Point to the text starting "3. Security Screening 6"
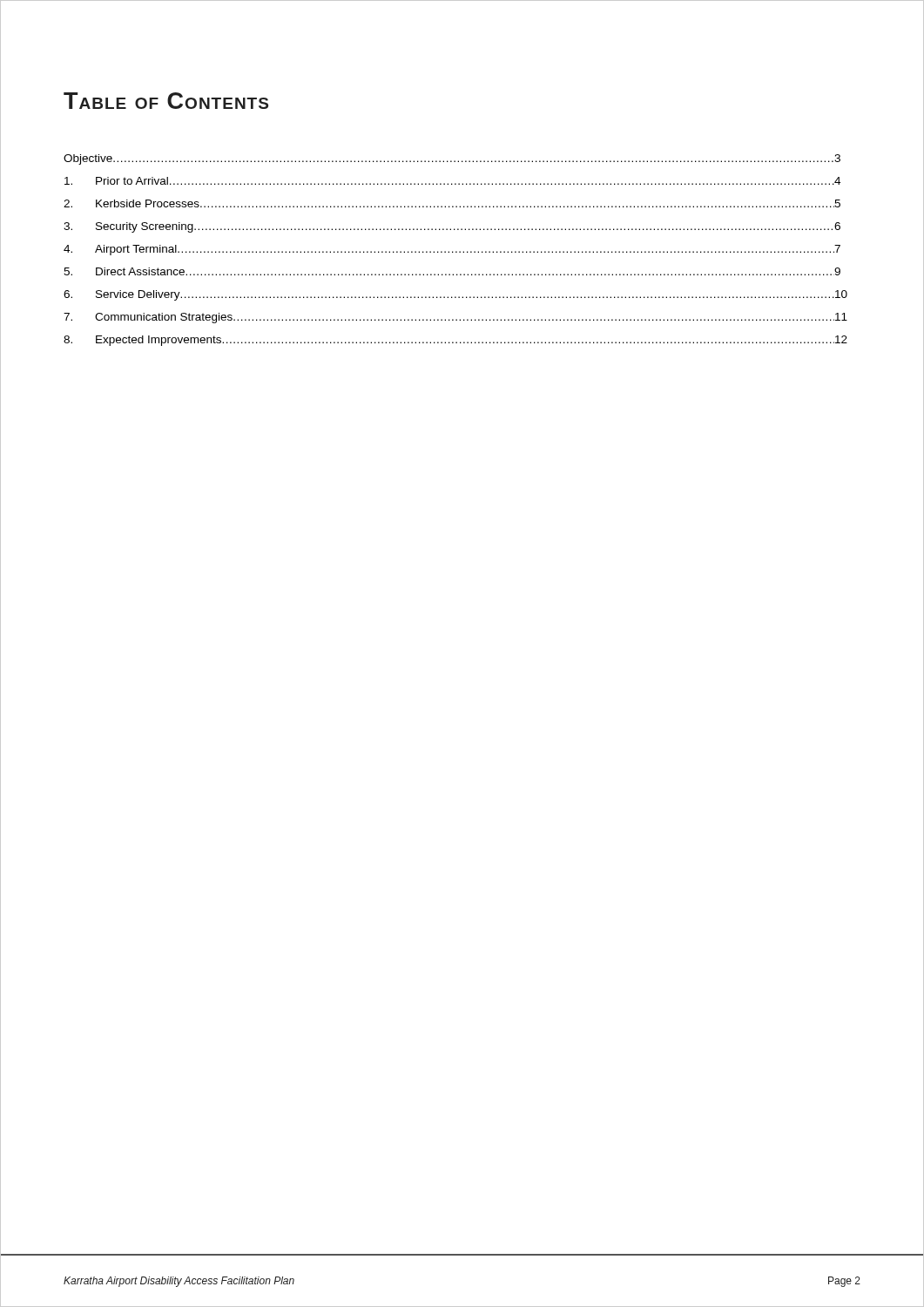924x1307 pixels. 462,226
